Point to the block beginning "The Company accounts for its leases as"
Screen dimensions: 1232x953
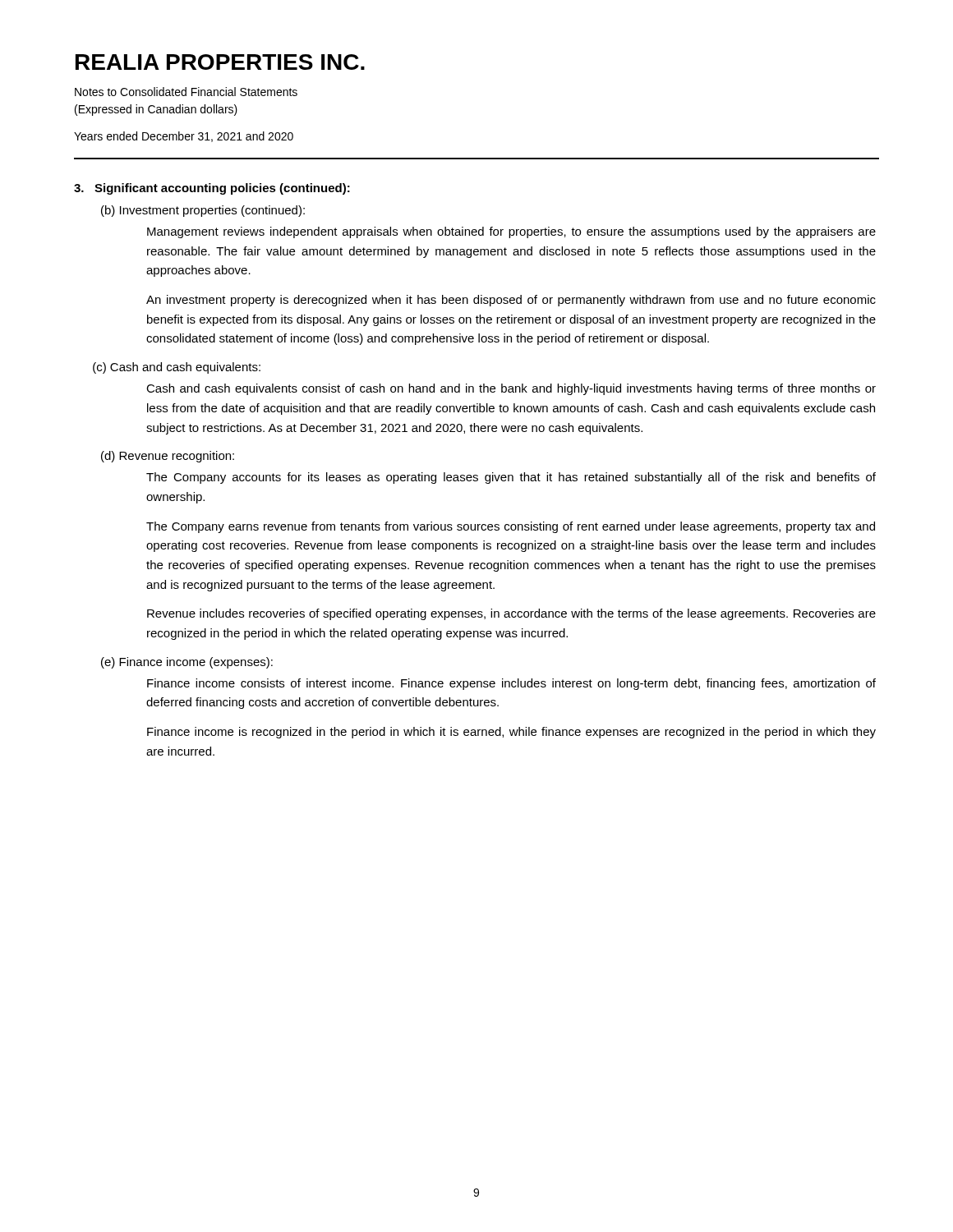511,487
